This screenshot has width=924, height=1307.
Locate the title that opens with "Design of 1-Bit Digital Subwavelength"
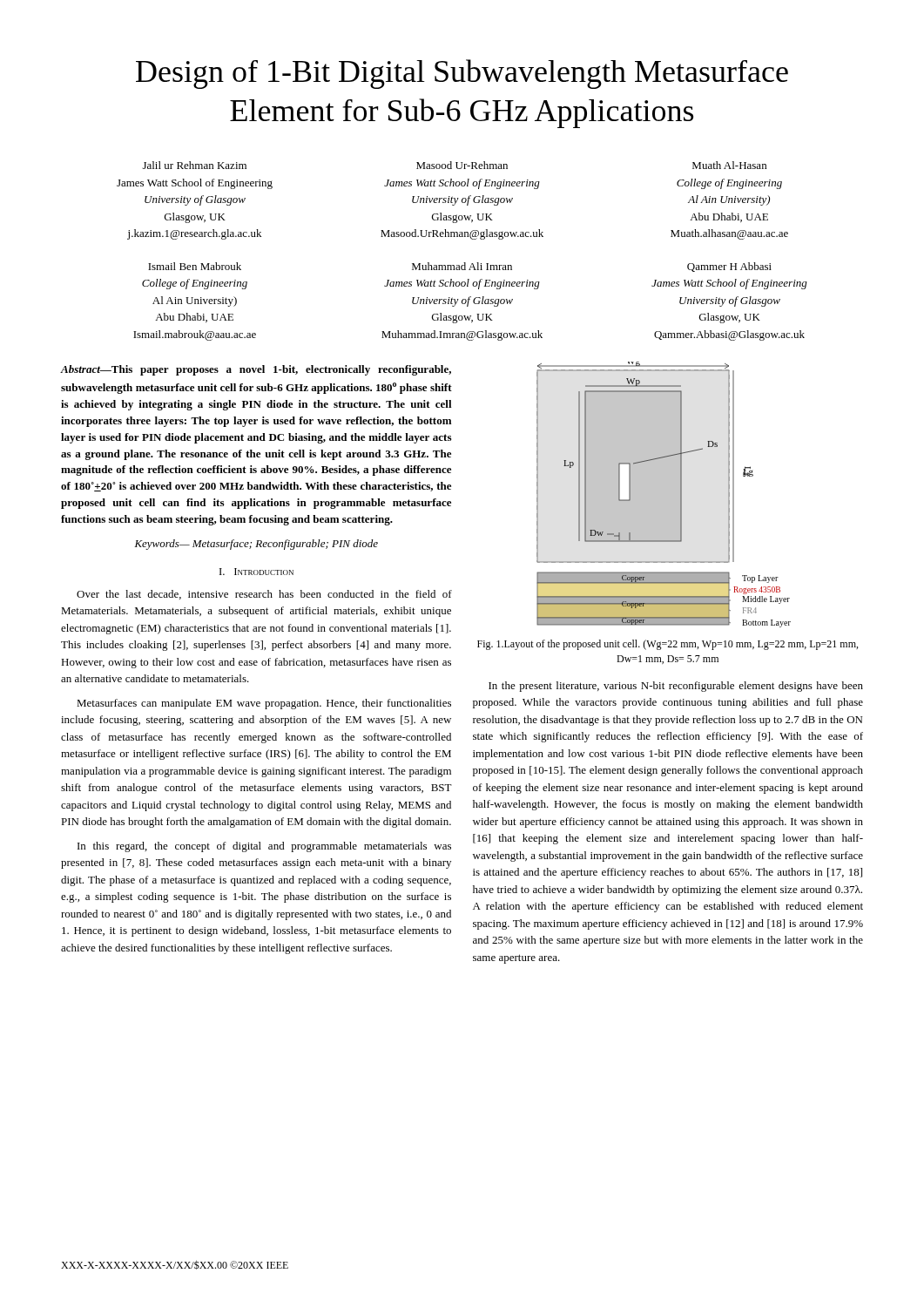coord(462,91)
